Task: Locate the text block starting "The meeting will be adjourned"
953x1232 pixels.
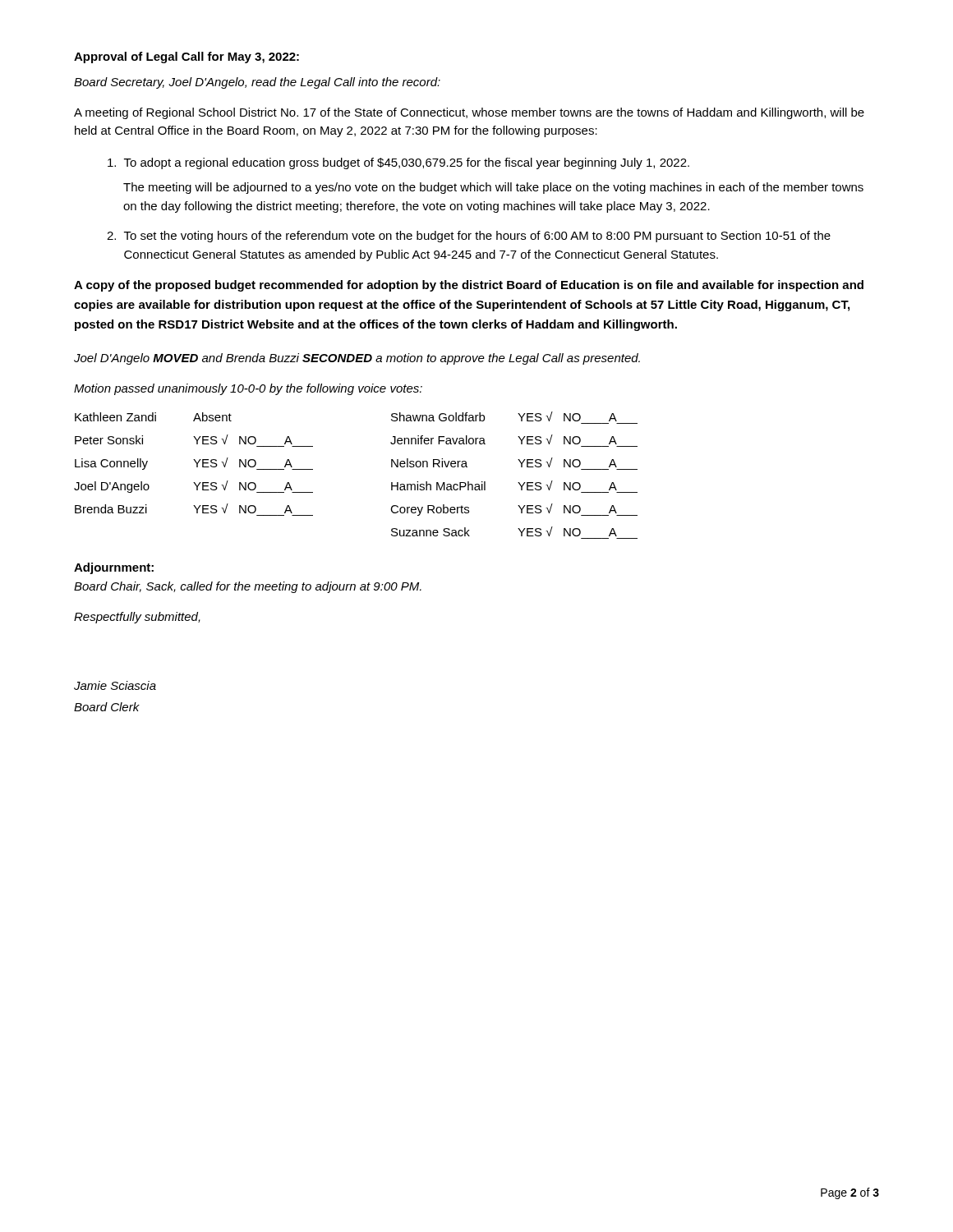Action: tap(494, 196)
